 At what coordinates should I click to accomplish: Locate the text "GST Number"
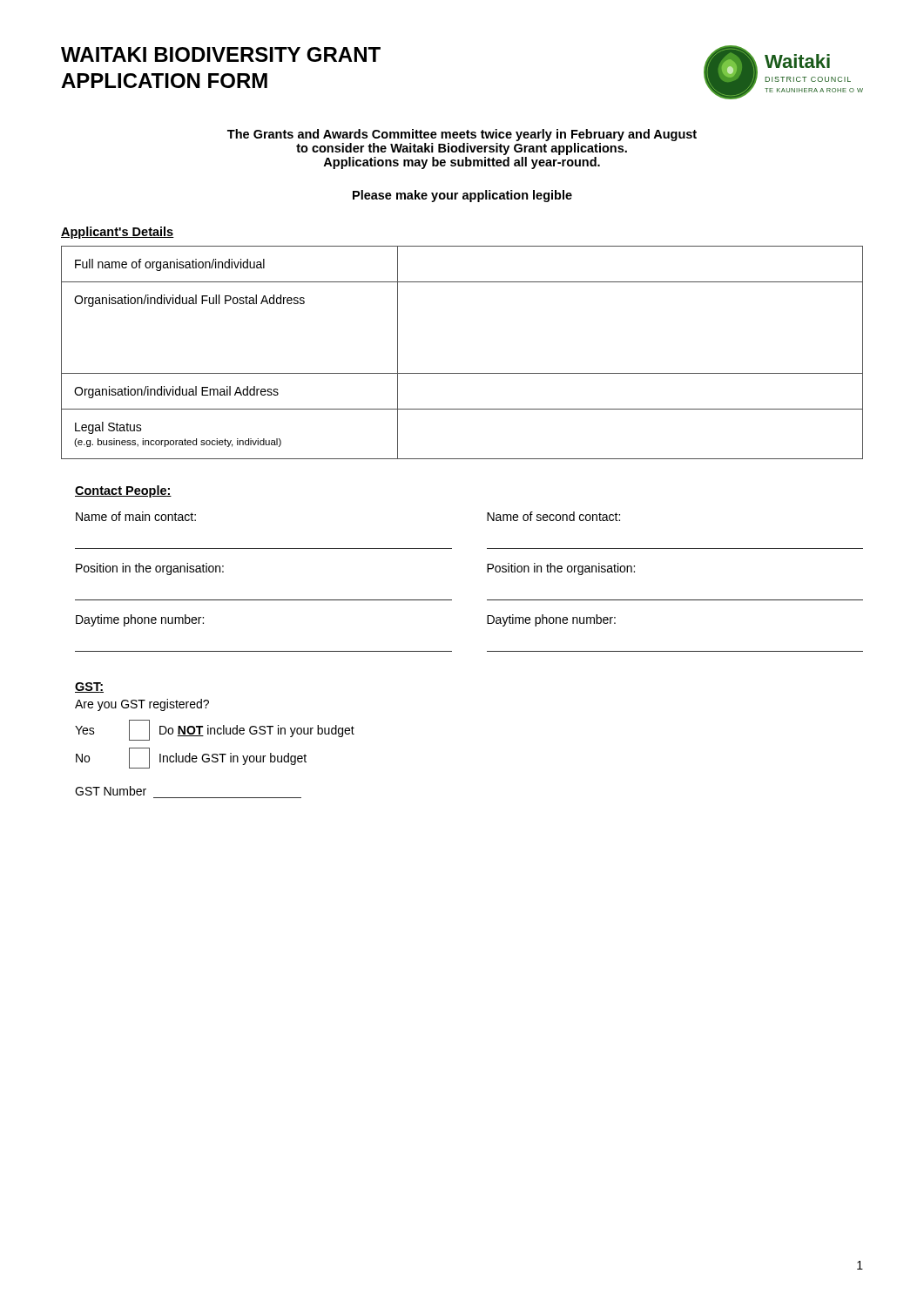tap(188, 791)
